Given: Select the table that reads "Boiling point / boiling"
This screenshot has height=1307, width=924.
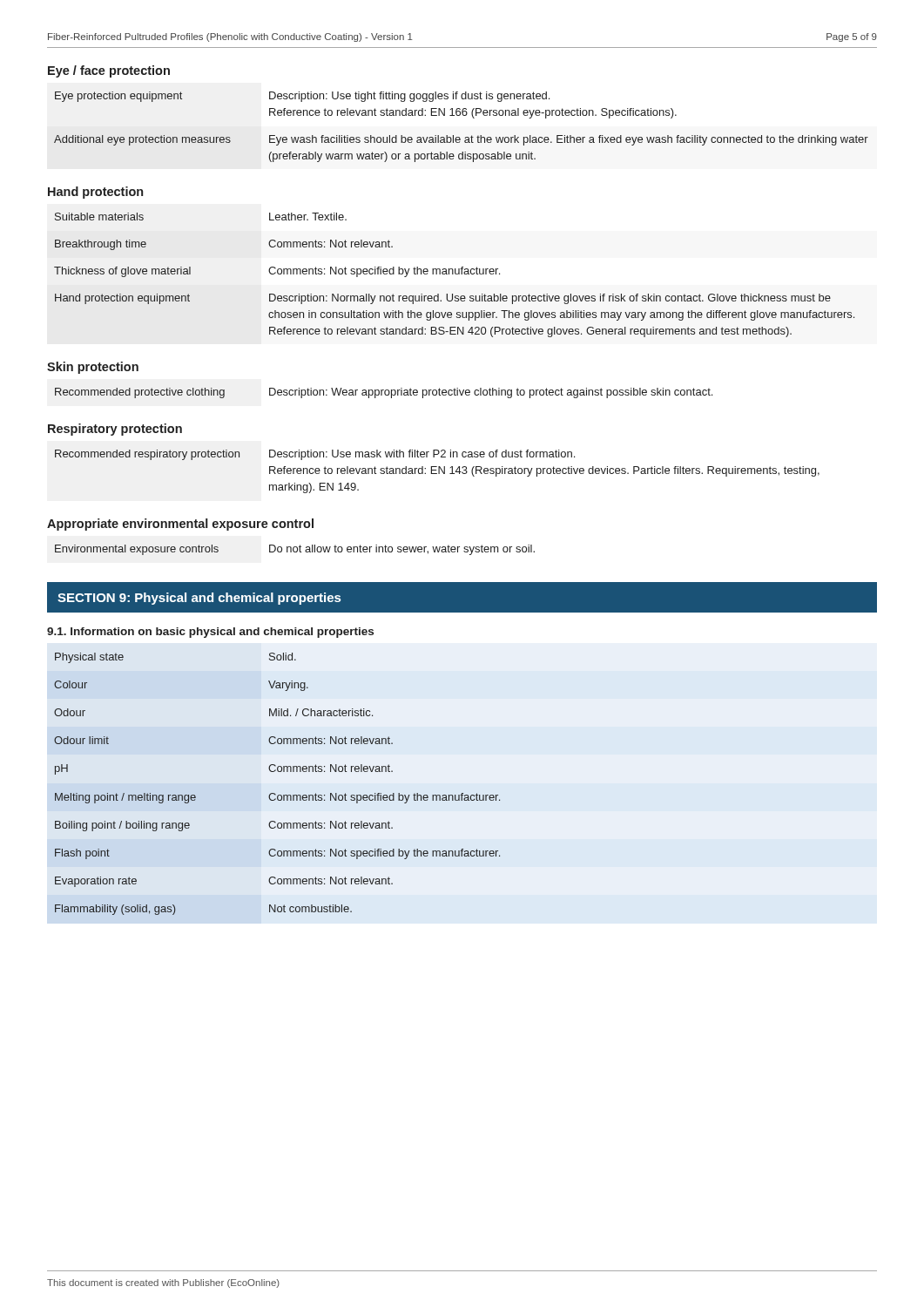Looking at the screenshot, I should 462,783.
